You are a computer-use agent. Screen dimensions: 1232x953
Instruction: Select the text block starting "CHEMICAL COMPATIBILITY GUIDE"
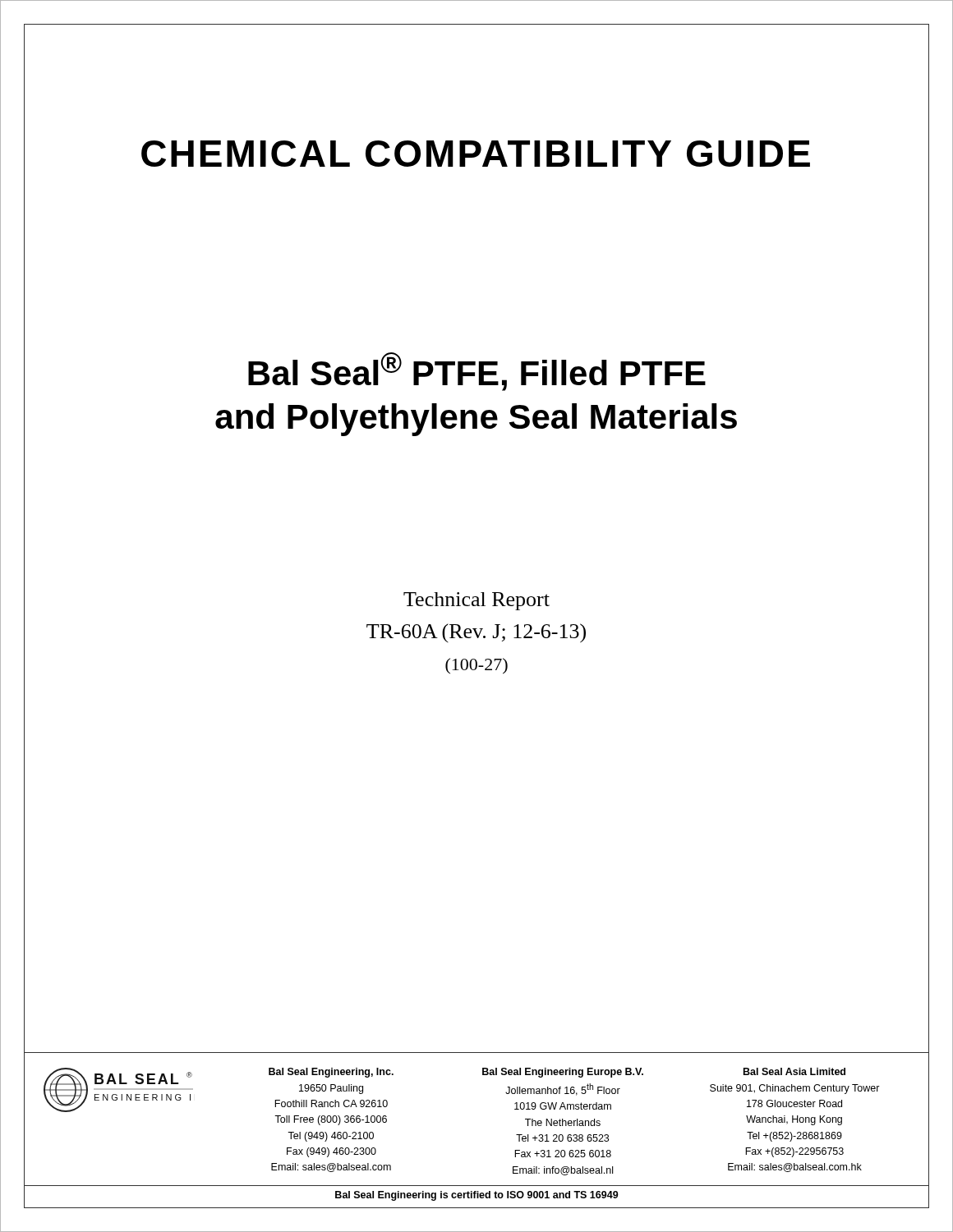pyautogui.click(x=476, y=154)
